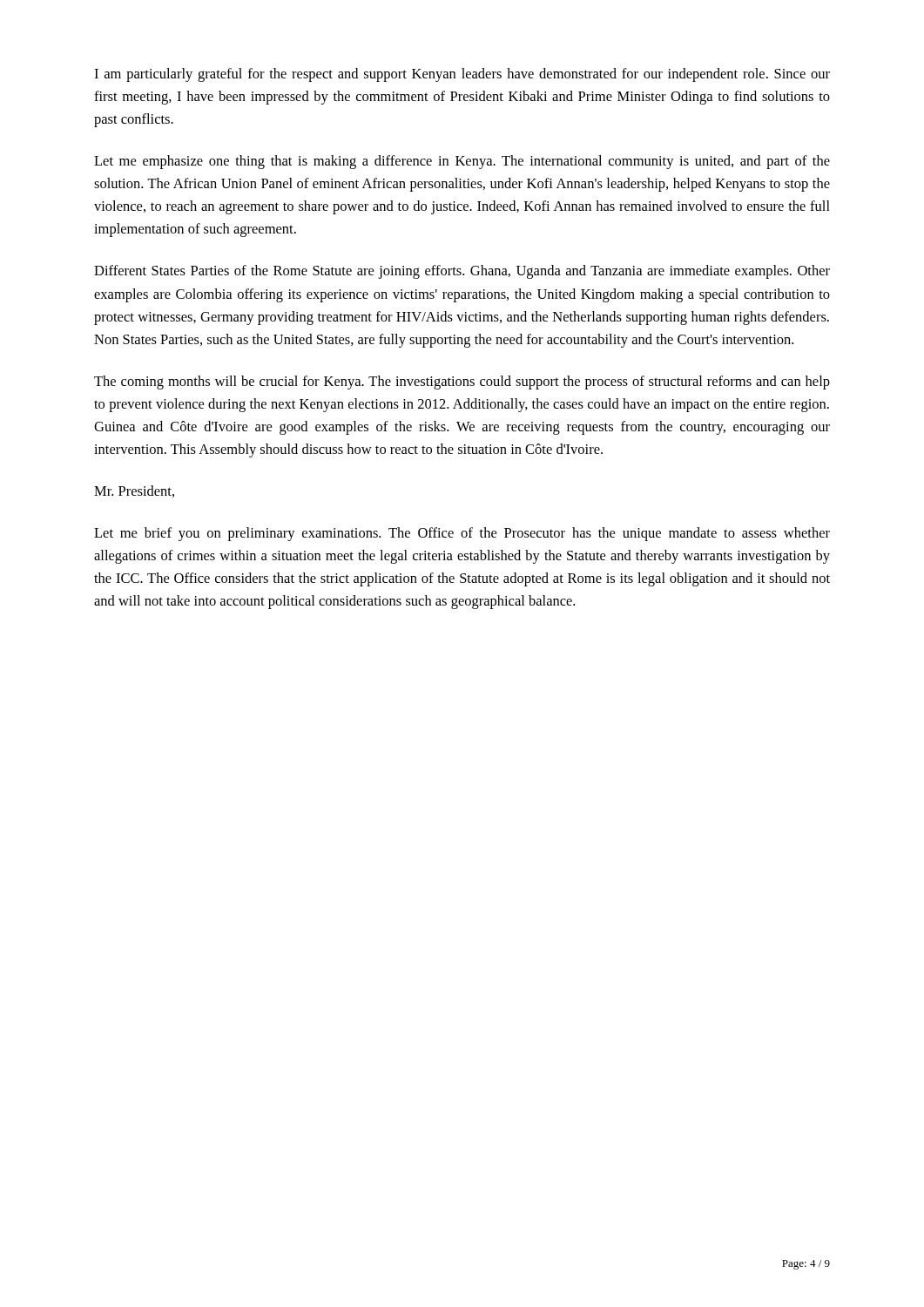Find the block on this page that starts "I am particularly grateful for the respect"
Screen dimensions: 1307x924
(462, 96)
